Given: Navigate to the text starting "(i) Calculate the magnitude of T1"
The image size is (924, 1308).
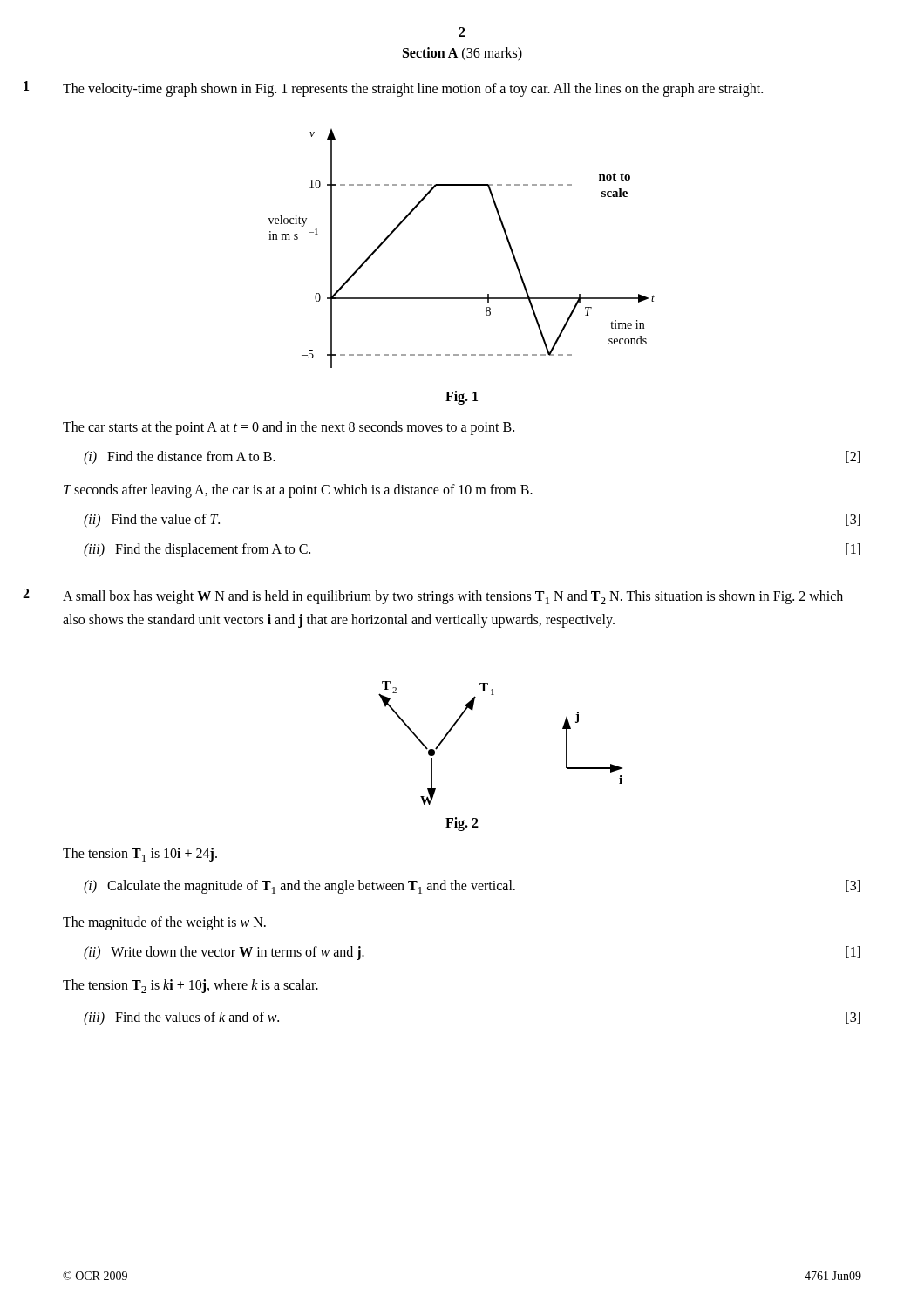Looking at the screenshot, I should 472,886.
